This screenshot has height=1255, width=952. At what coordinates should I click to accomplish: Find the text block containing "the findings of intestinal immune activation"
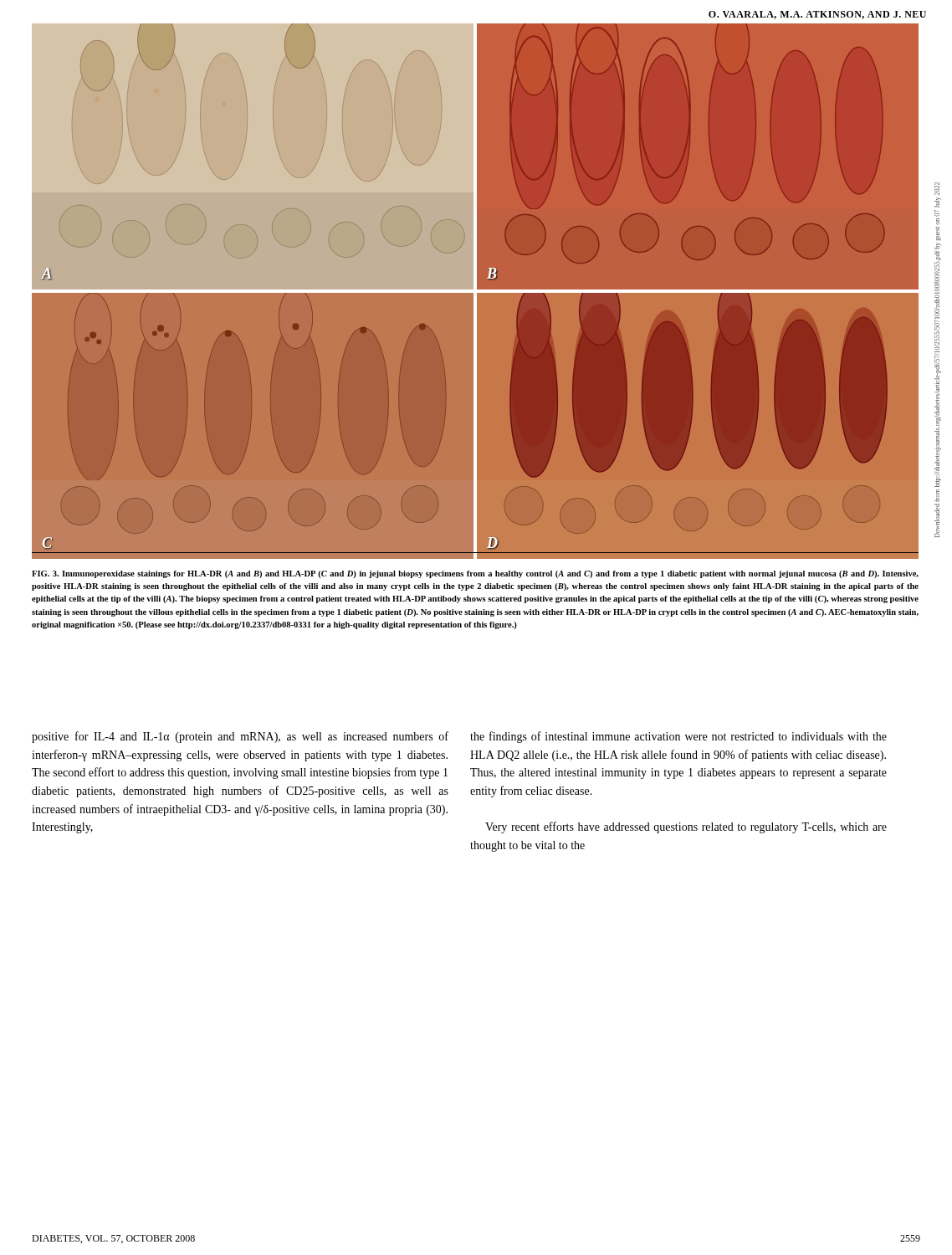pos(678,737)
